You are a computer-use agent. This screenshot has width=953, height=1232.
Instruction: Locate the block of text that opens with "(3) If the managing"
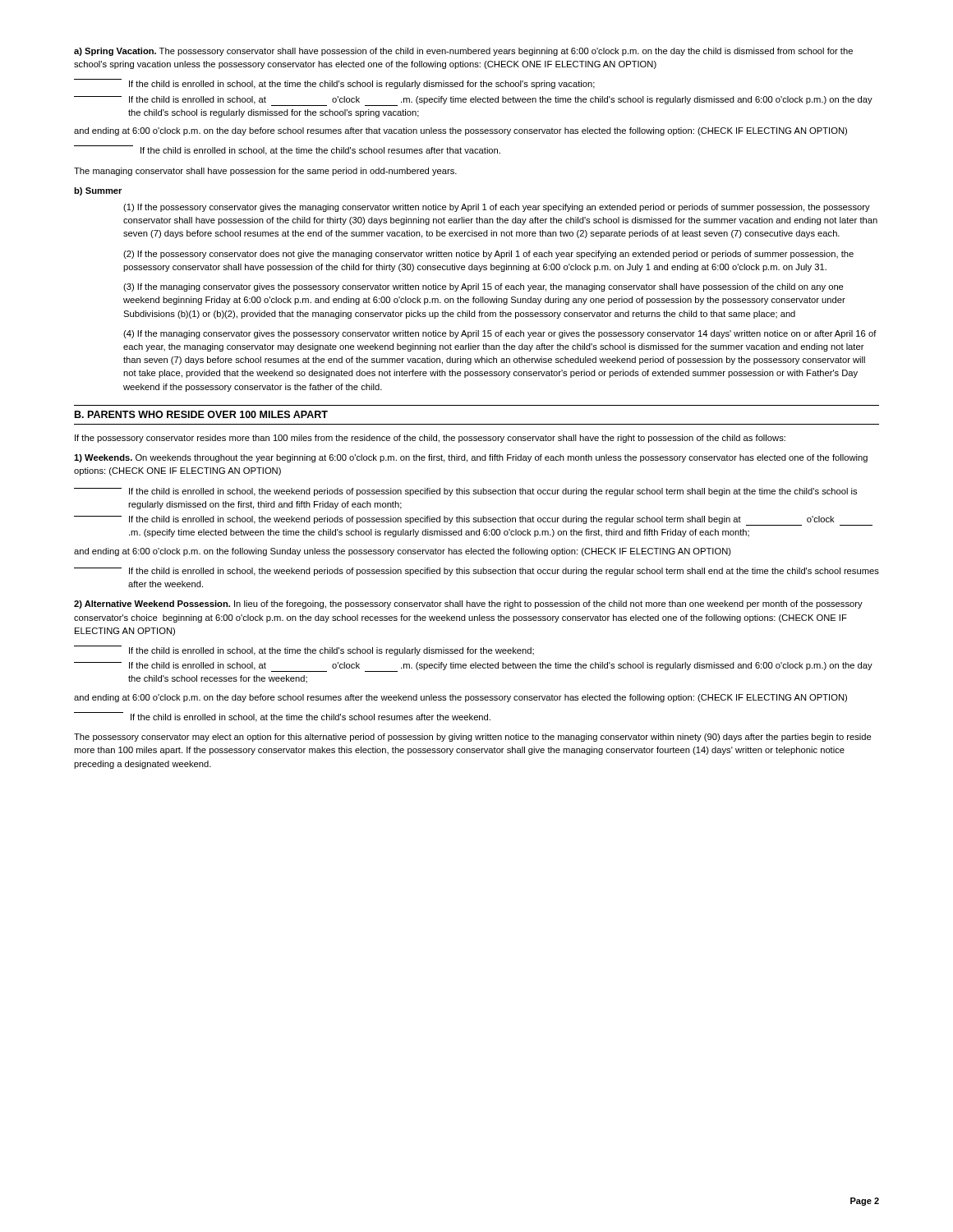pos(484,300)
